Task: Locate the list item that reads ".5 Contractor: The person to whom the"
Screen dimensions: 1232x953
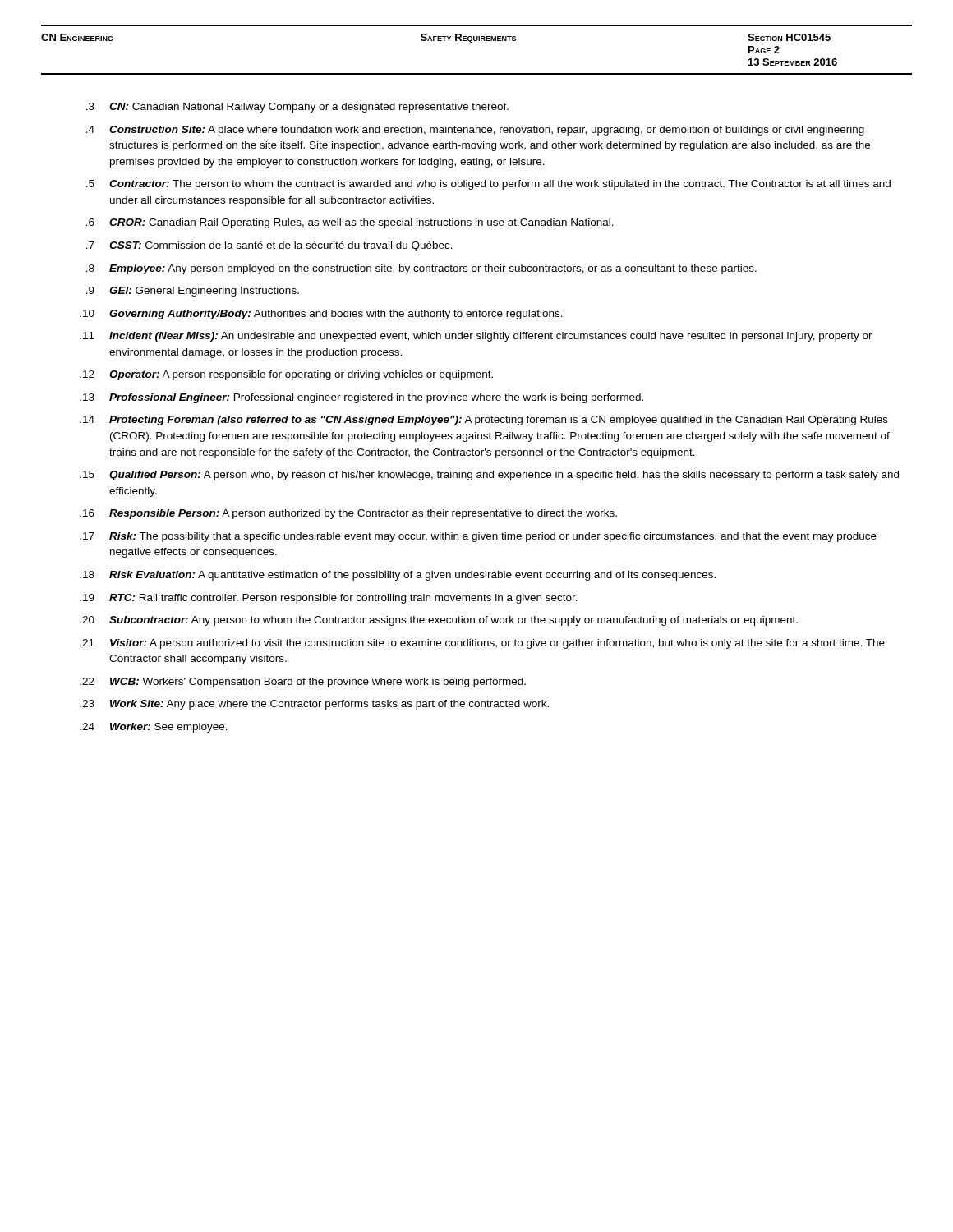Action: [x=476, y=192]
